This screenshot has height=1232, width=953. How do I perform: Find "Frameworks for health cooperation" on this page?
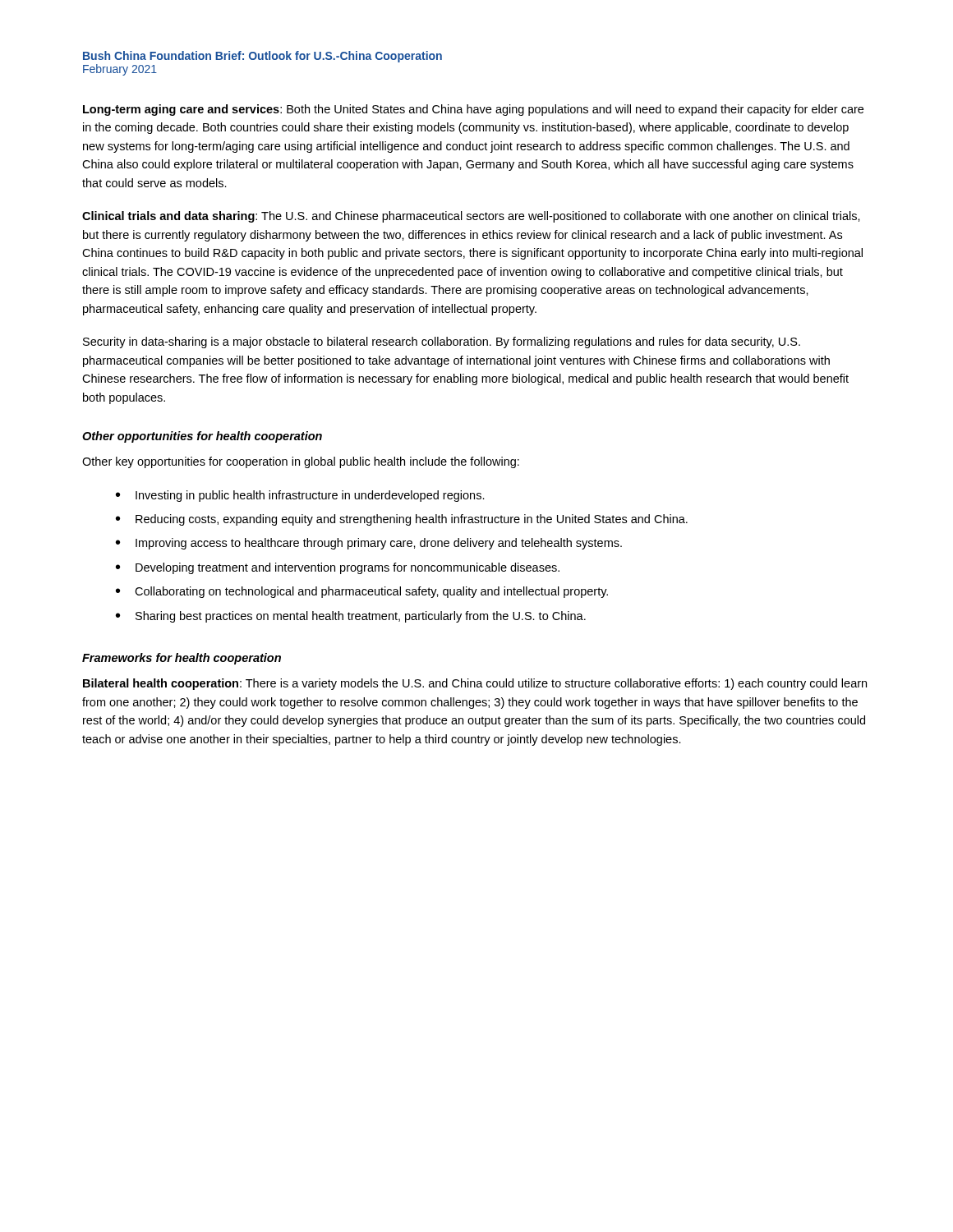[x=182, y=658]
